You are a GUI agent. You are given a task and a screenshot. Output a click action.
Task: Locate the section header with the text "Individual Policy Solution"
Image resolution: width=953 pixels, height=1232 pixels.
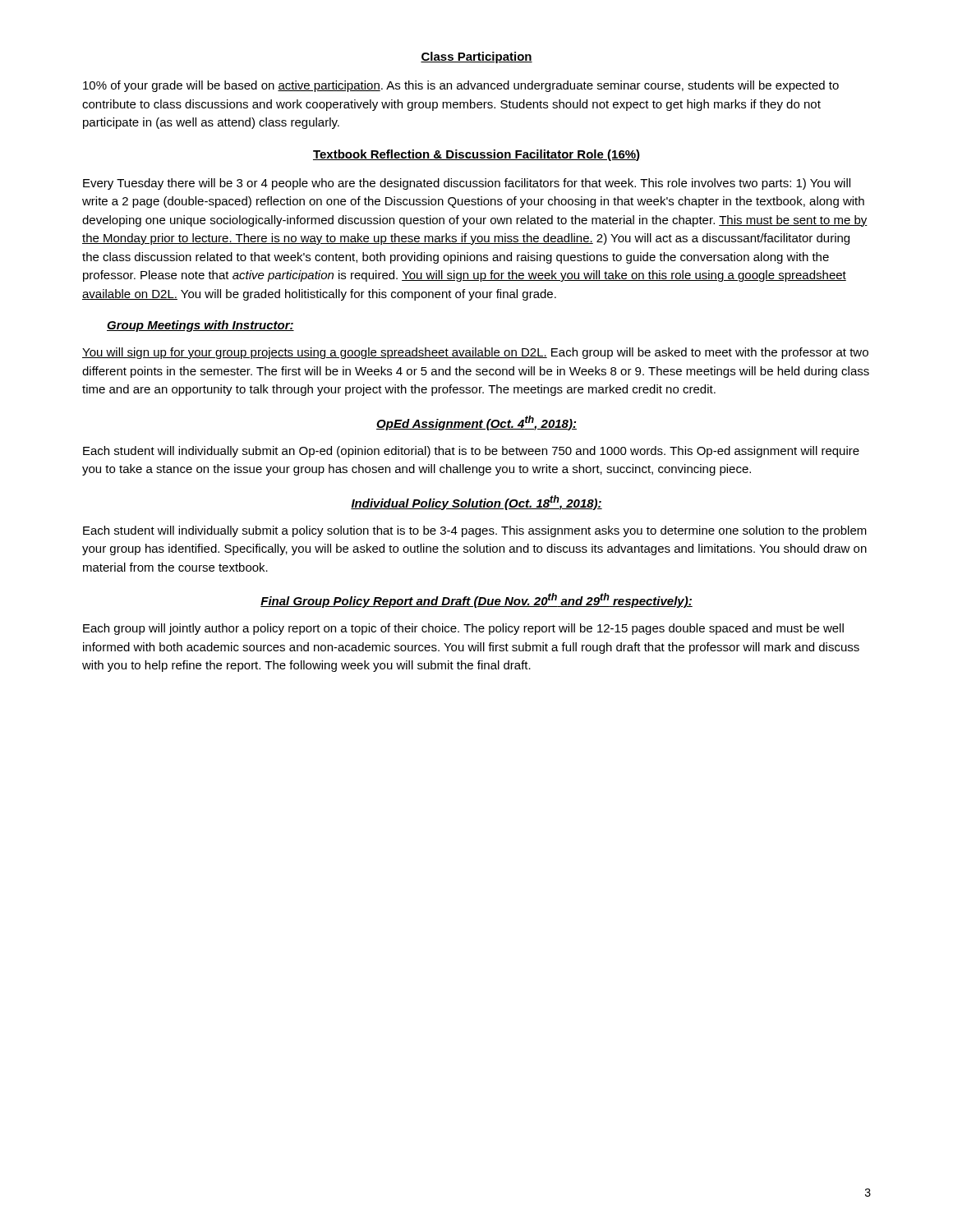pyautogui.click(x=476, y=501)
